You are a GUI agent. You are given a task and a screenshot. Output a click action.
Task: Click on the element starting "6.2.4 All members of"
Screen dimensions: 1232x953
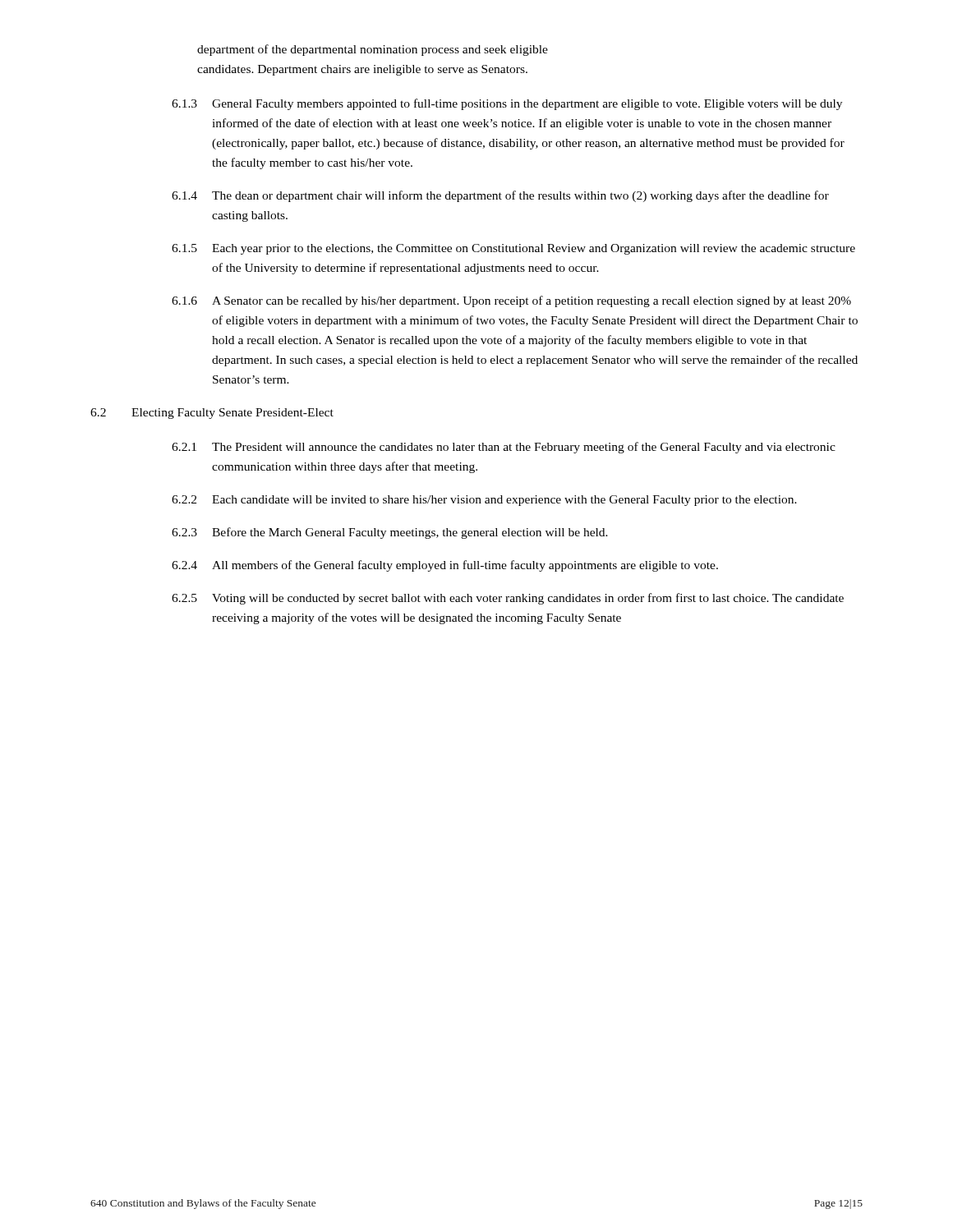tap(476, 565)
